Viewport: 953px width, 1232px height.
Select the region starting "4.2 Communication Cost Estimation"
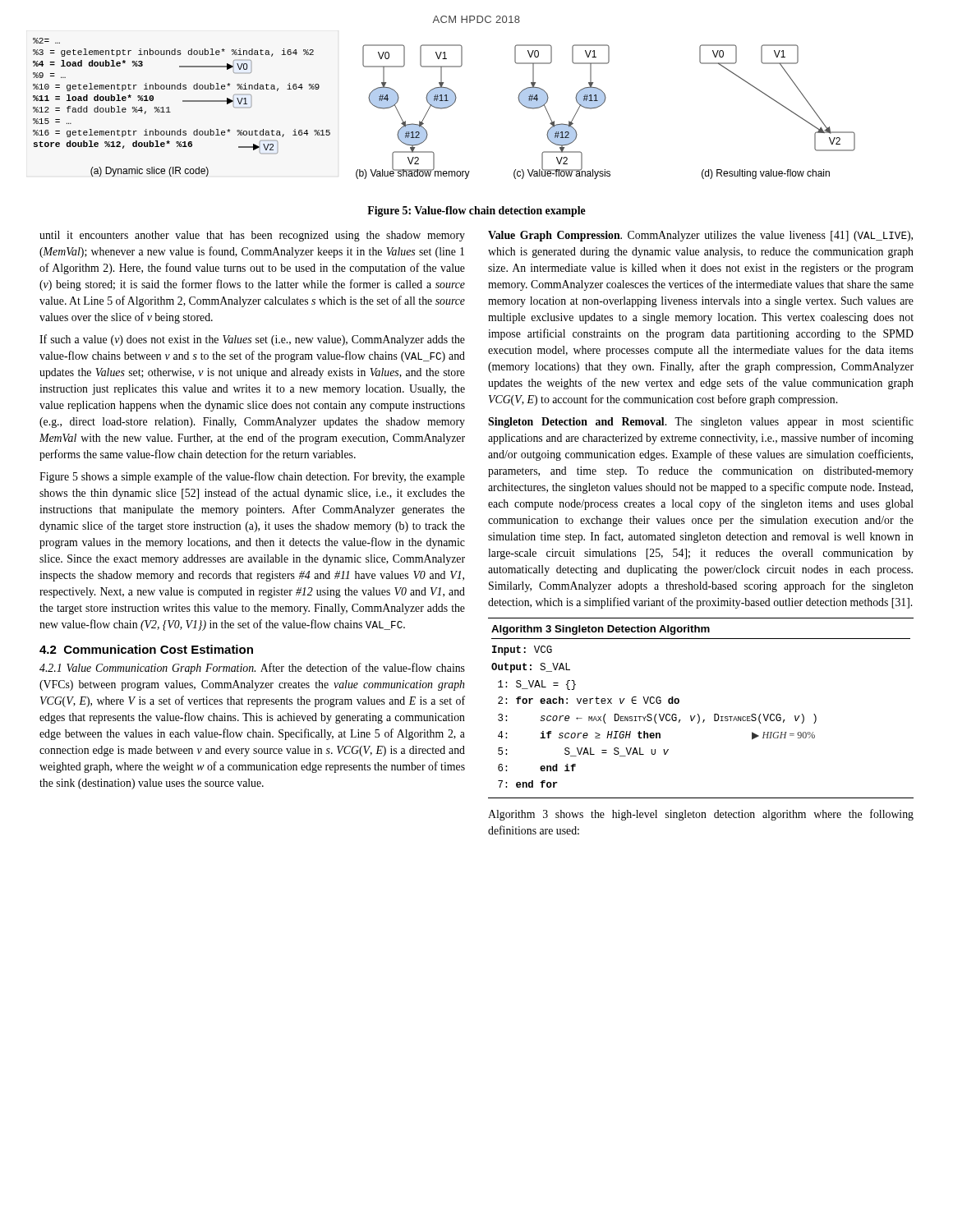[147, 649]
